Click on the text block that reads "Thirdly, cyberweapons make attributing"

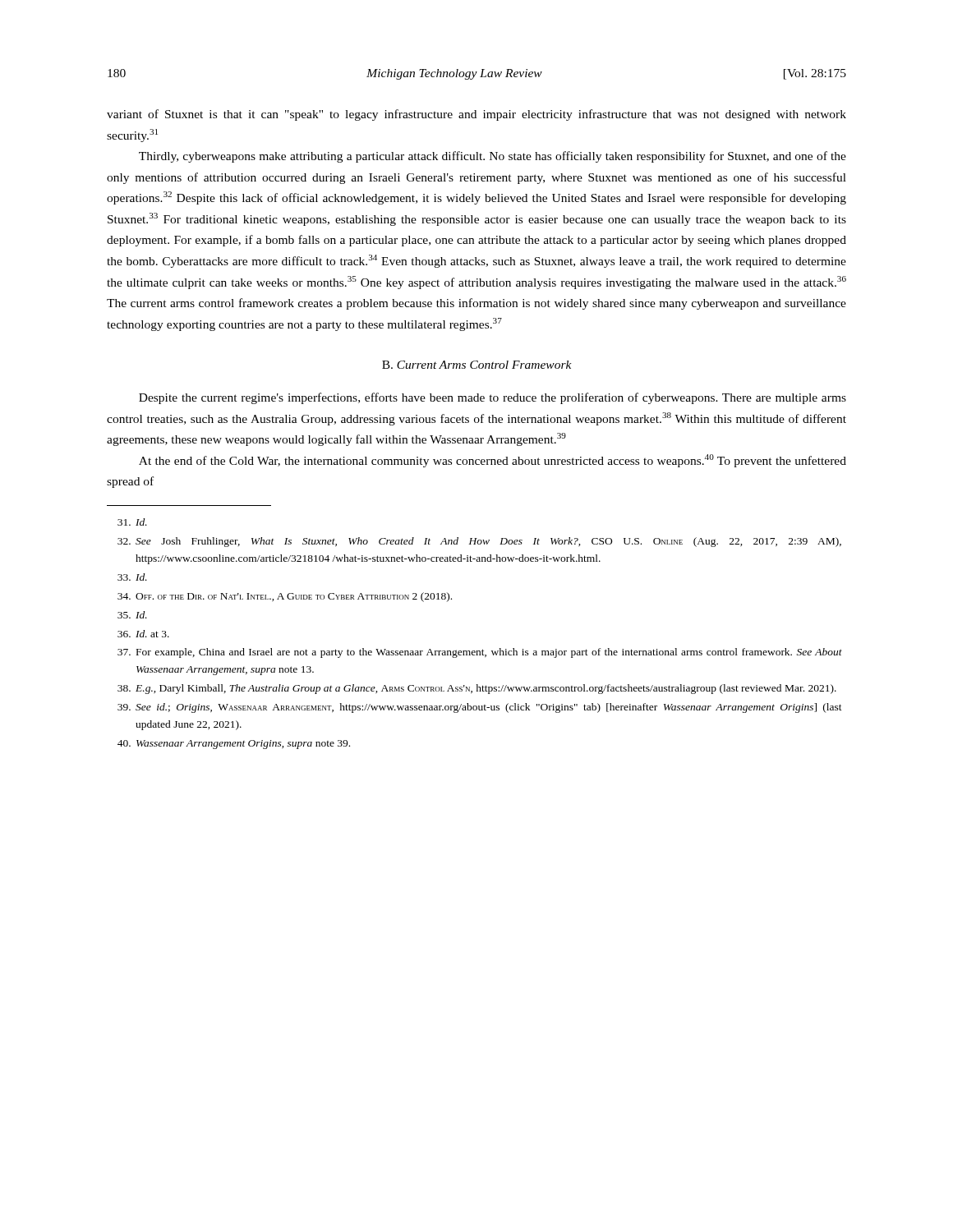[476, 240]
